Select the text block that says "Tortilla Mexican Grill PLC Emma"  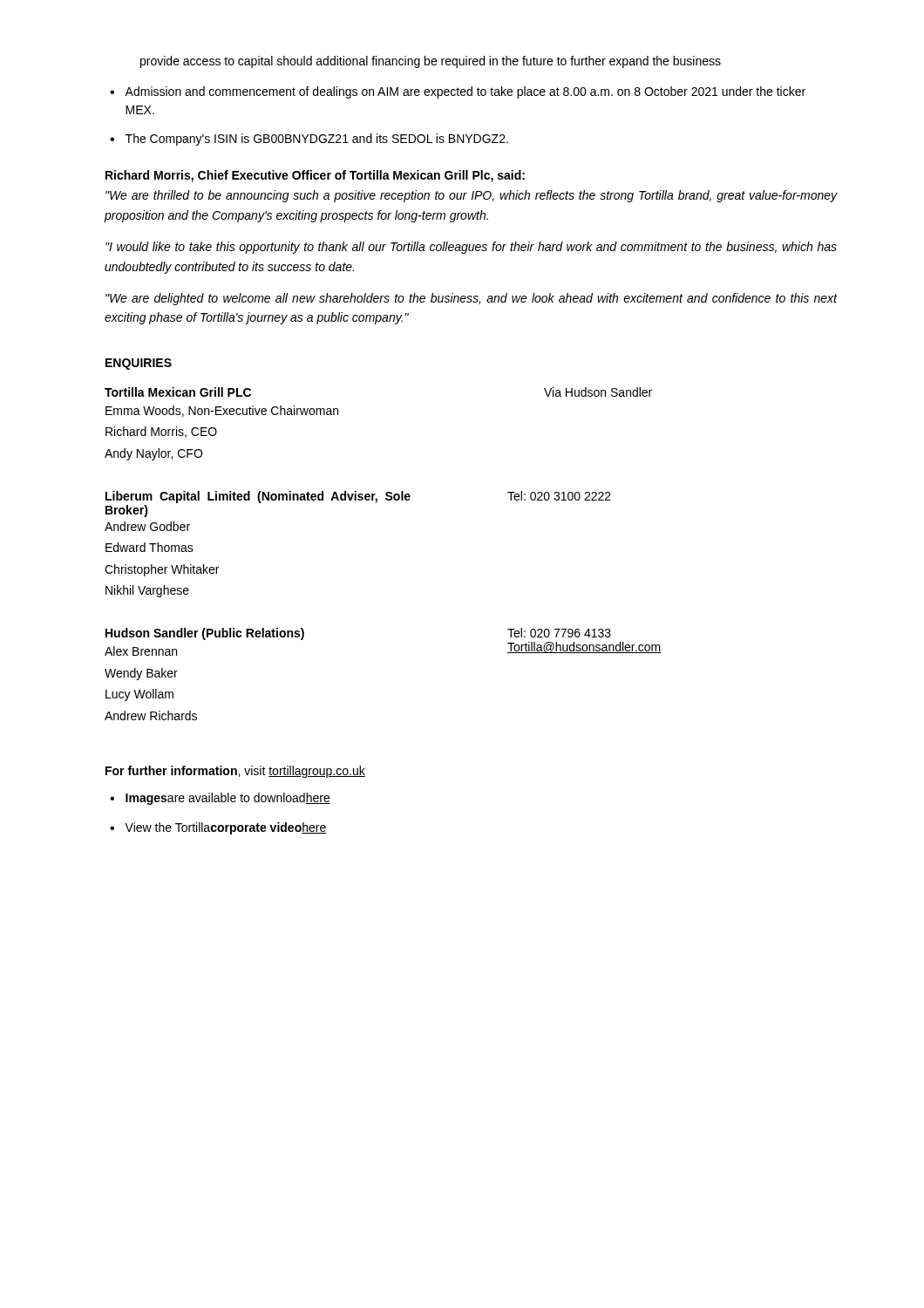click(306, 424)
